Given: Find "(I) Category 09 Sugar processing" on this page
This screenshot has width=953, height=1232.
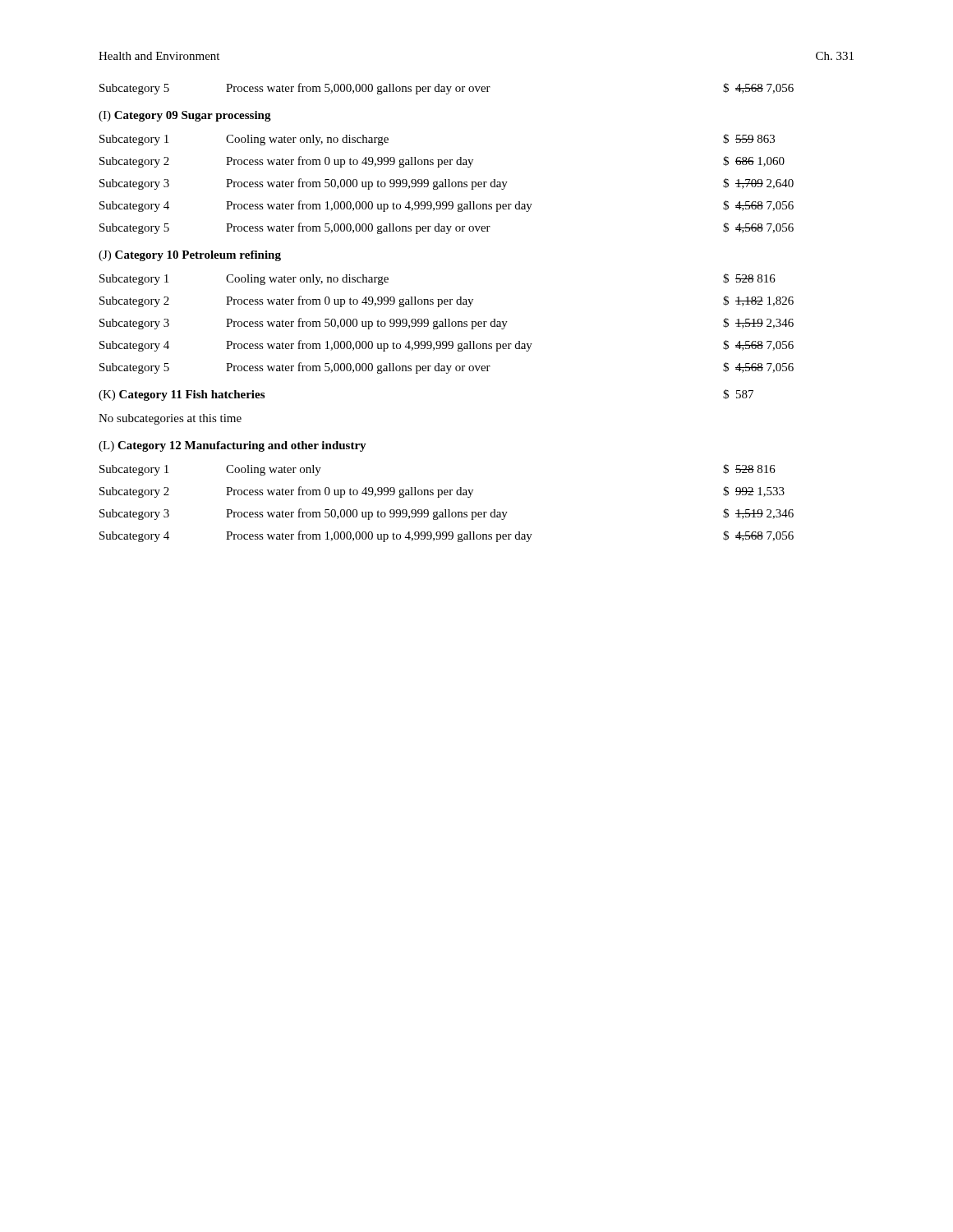Looking at the screenshot, I should (x=185, y=115).
